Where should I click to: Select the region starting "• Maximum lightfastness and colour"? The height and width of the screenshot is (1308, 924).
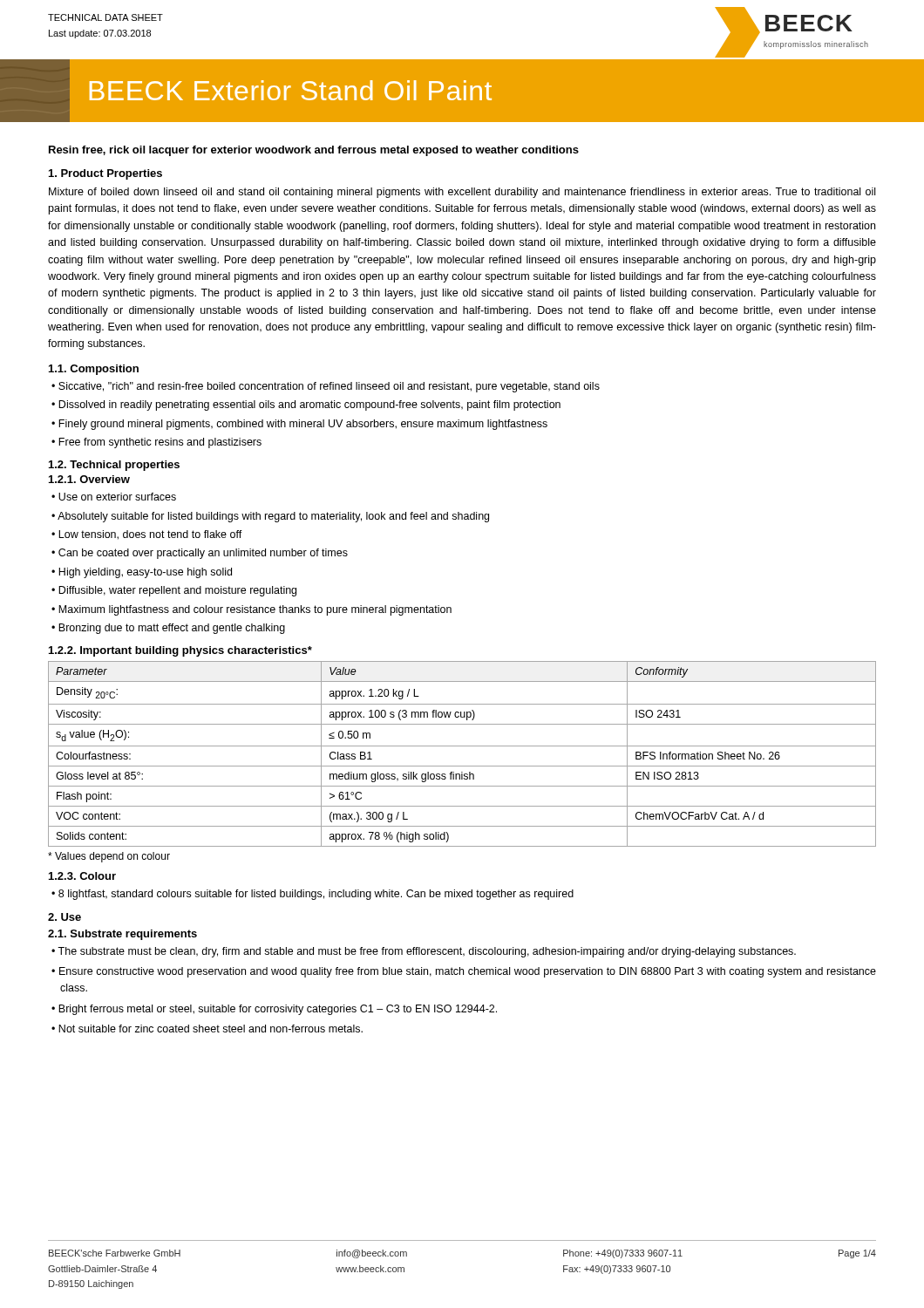tap(252, 609)
